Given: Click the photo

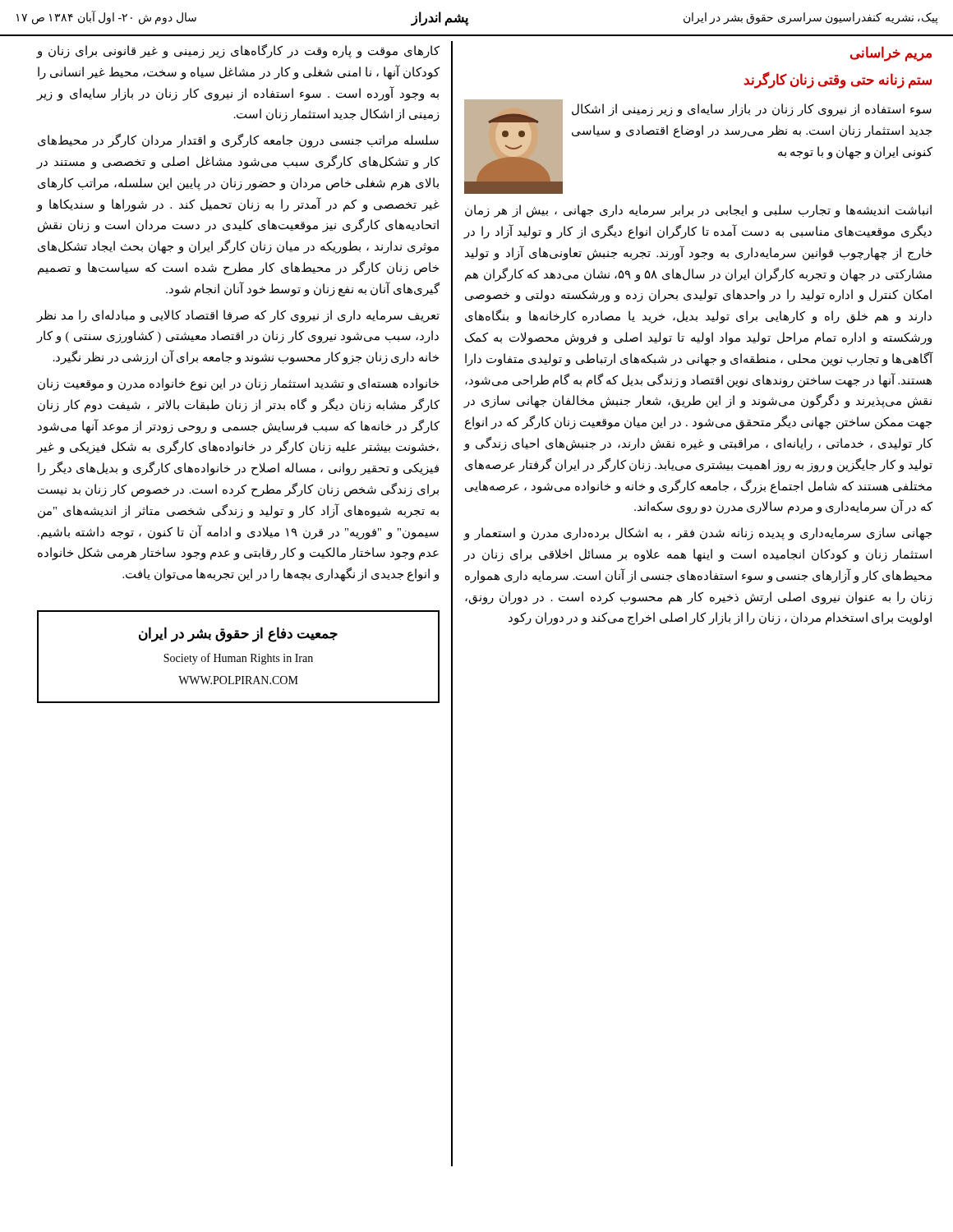Looking at the screenshot, I should coord(513,147).
